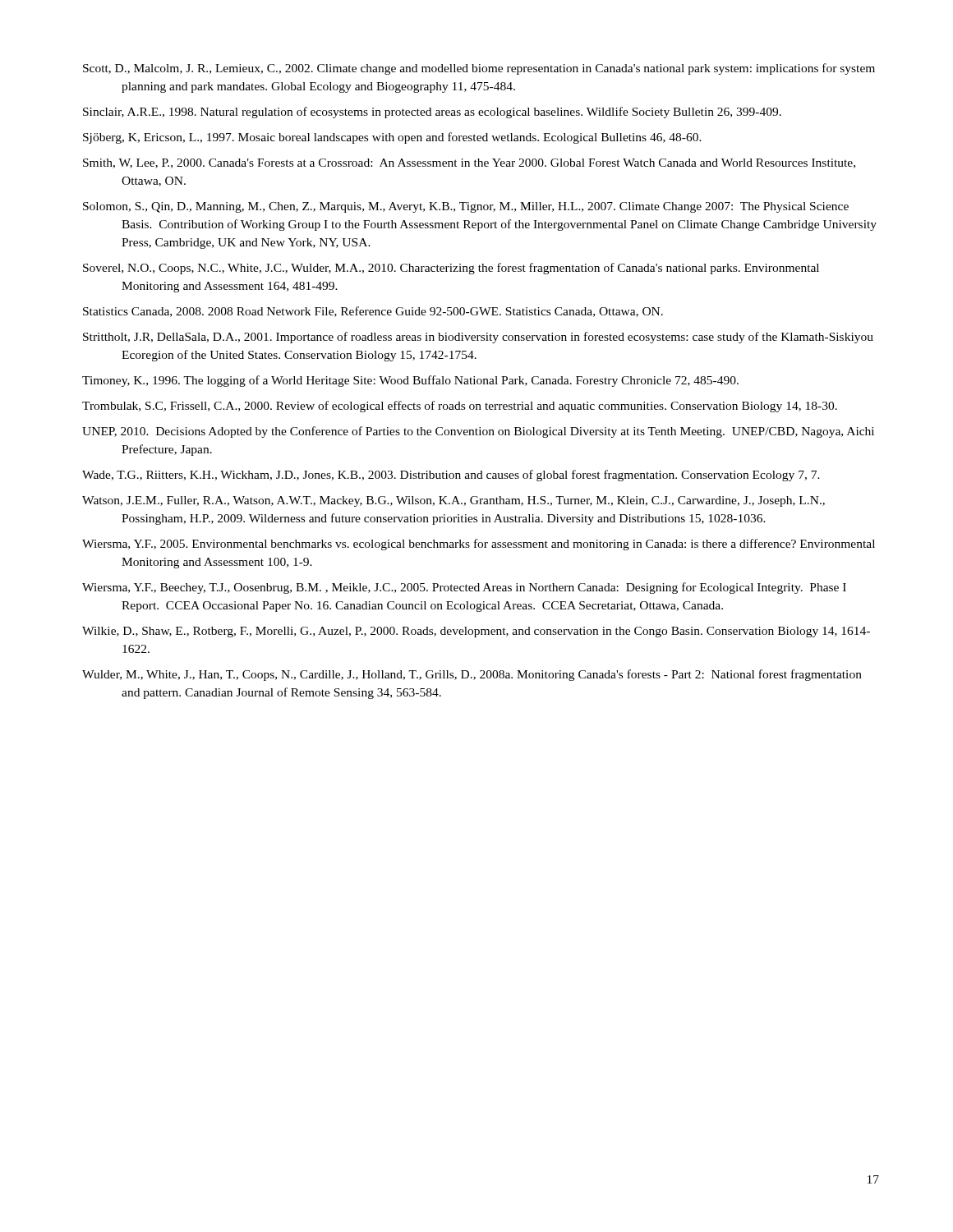This screenshot has width=953, height=1232.
Task: Find the block on this page that starts "Smith, W, Lee, P., 2000."
Action: click(469, 171)
